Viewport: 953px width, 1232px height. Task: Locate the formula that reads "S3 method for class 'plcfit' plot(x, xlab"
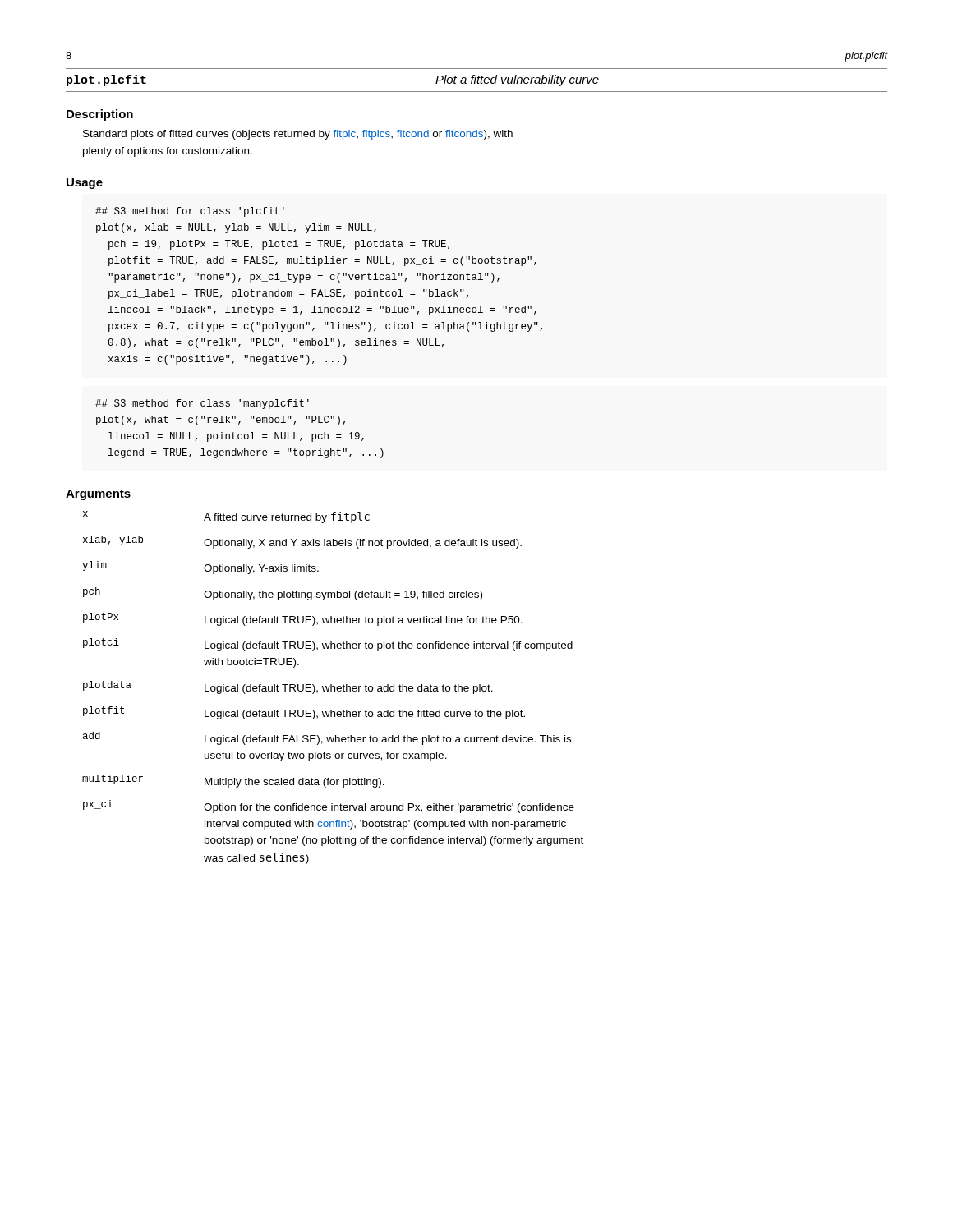(x=485, y=286)
